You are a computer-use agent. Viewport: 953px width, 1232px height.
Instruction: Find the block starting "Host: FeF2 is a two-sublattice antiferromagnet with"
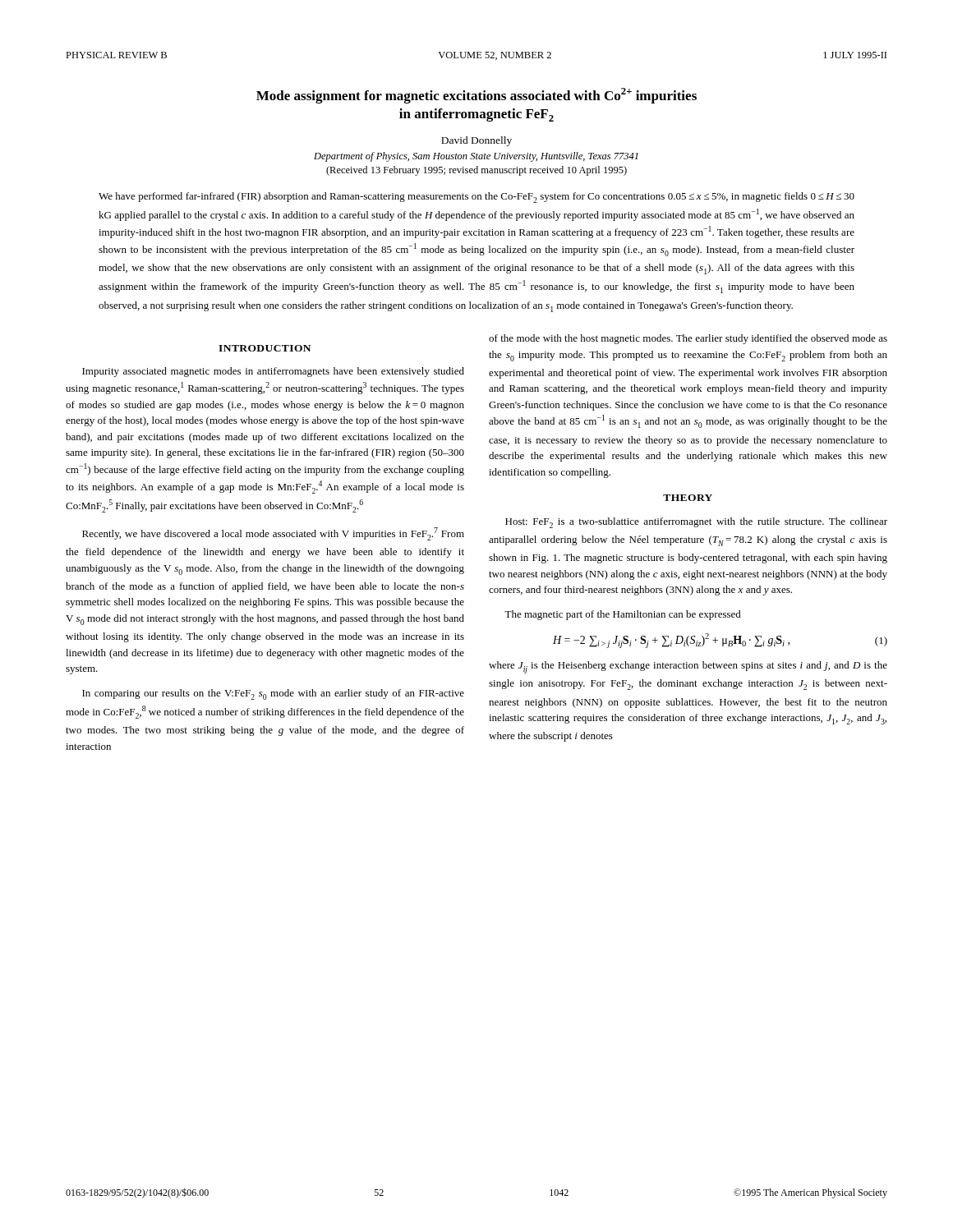[688, 567]
